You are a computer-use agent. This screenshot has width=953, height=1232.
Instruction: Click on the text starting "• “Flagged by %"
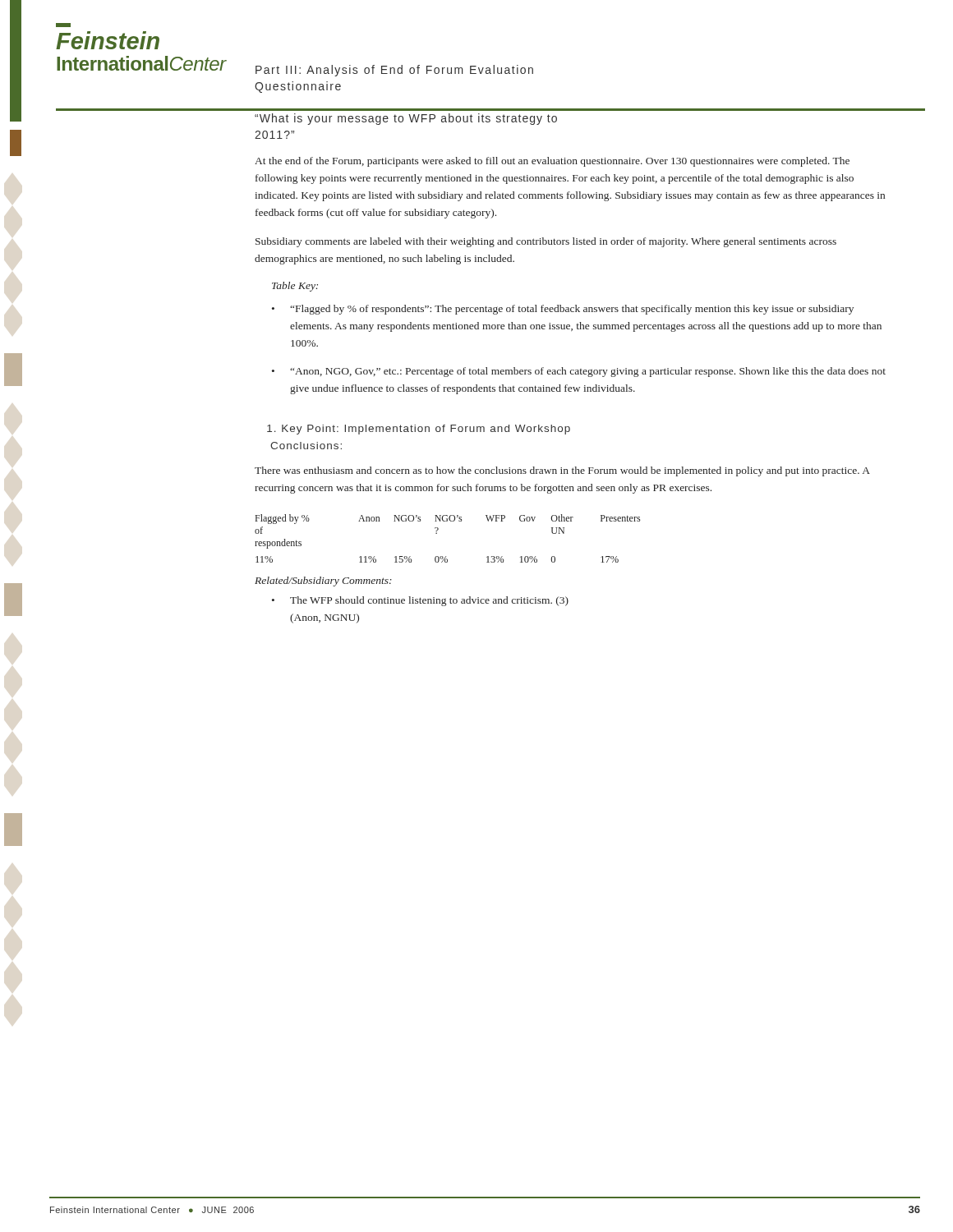583,326
